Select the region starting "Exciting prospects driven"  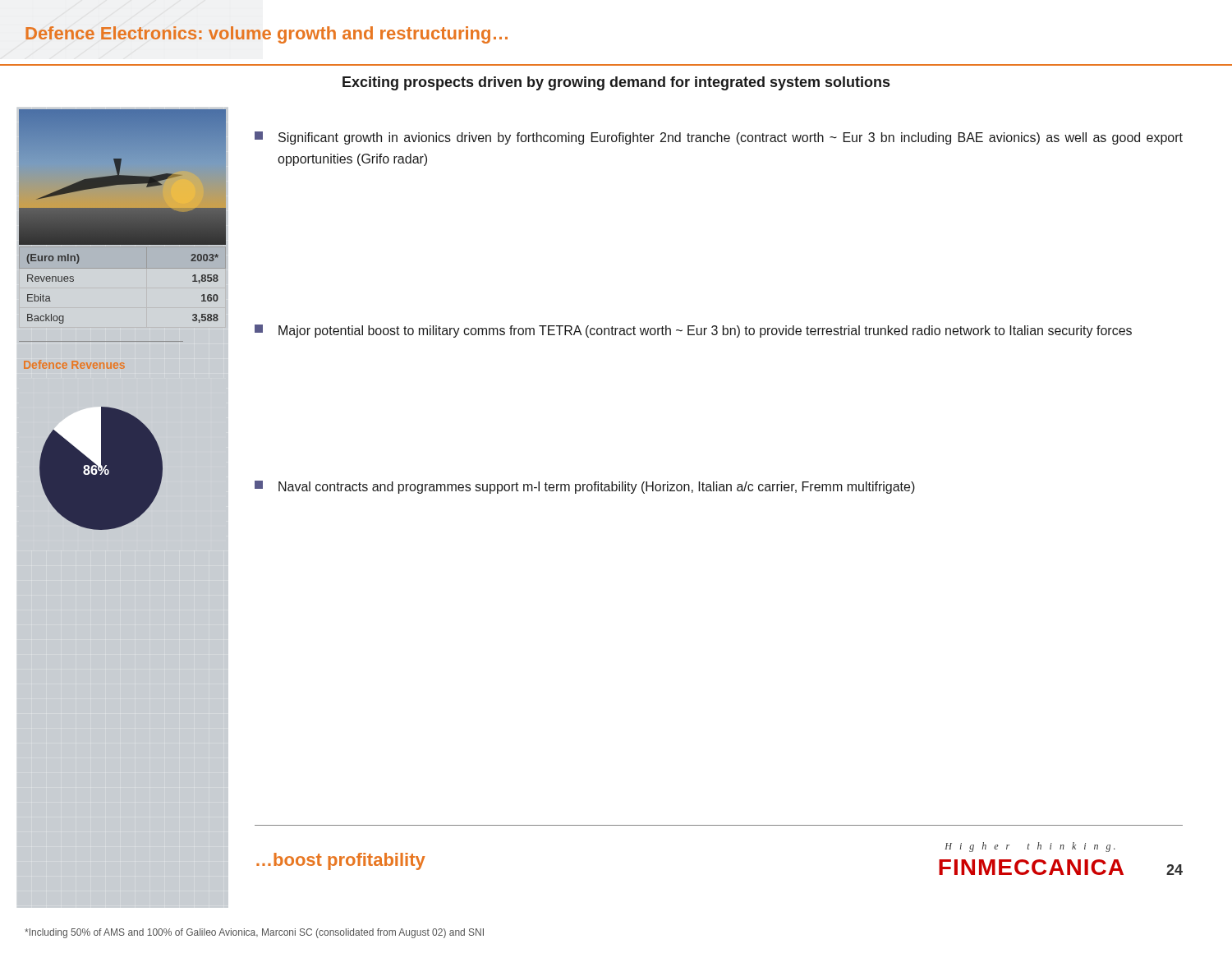[x=616, y=82]
